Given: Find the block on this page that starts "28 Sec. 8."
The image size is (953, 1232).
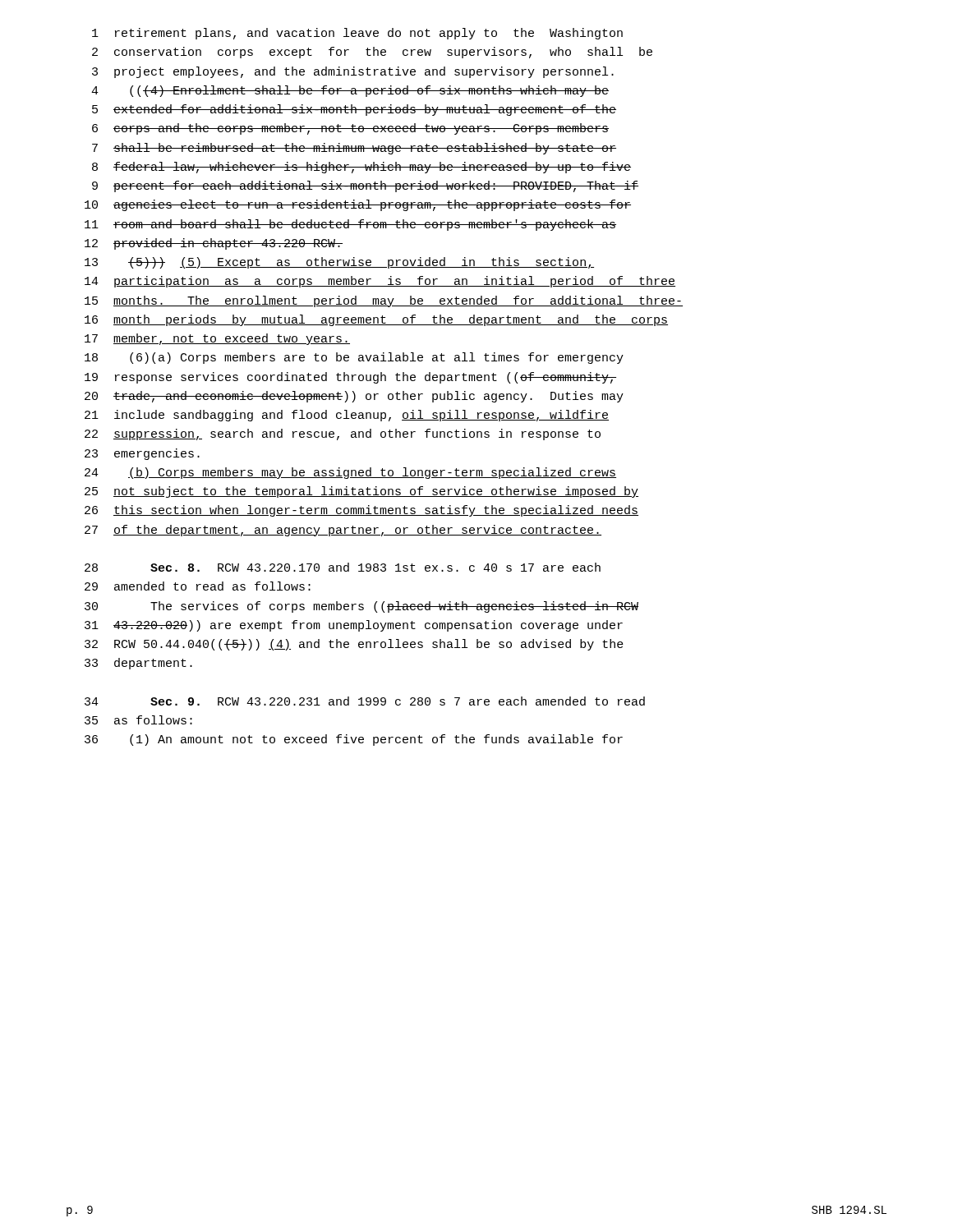Looking at the screenshot, I should [476, 569].
